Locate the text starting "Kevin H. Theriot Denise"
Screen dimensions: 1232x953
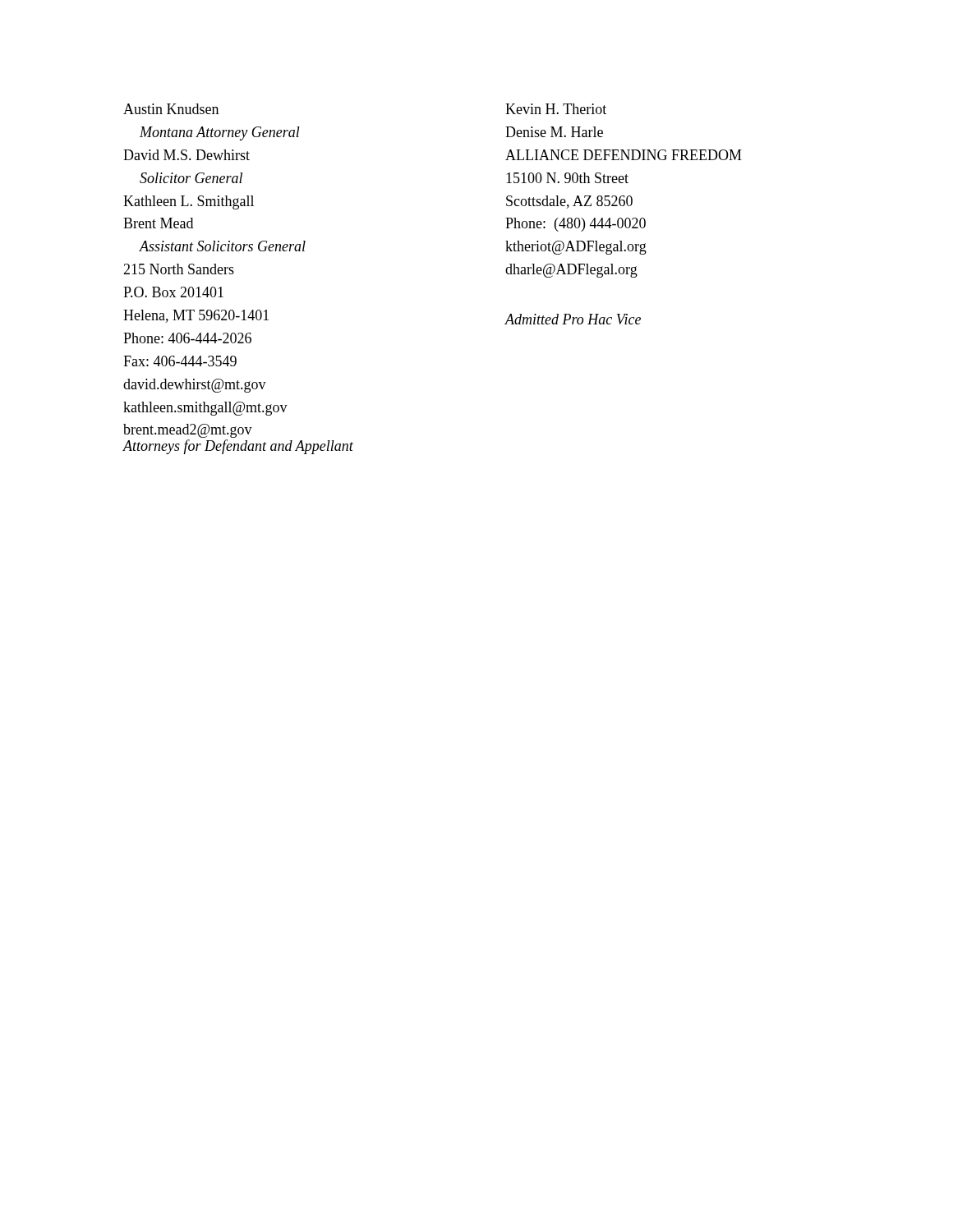[556, 109]
